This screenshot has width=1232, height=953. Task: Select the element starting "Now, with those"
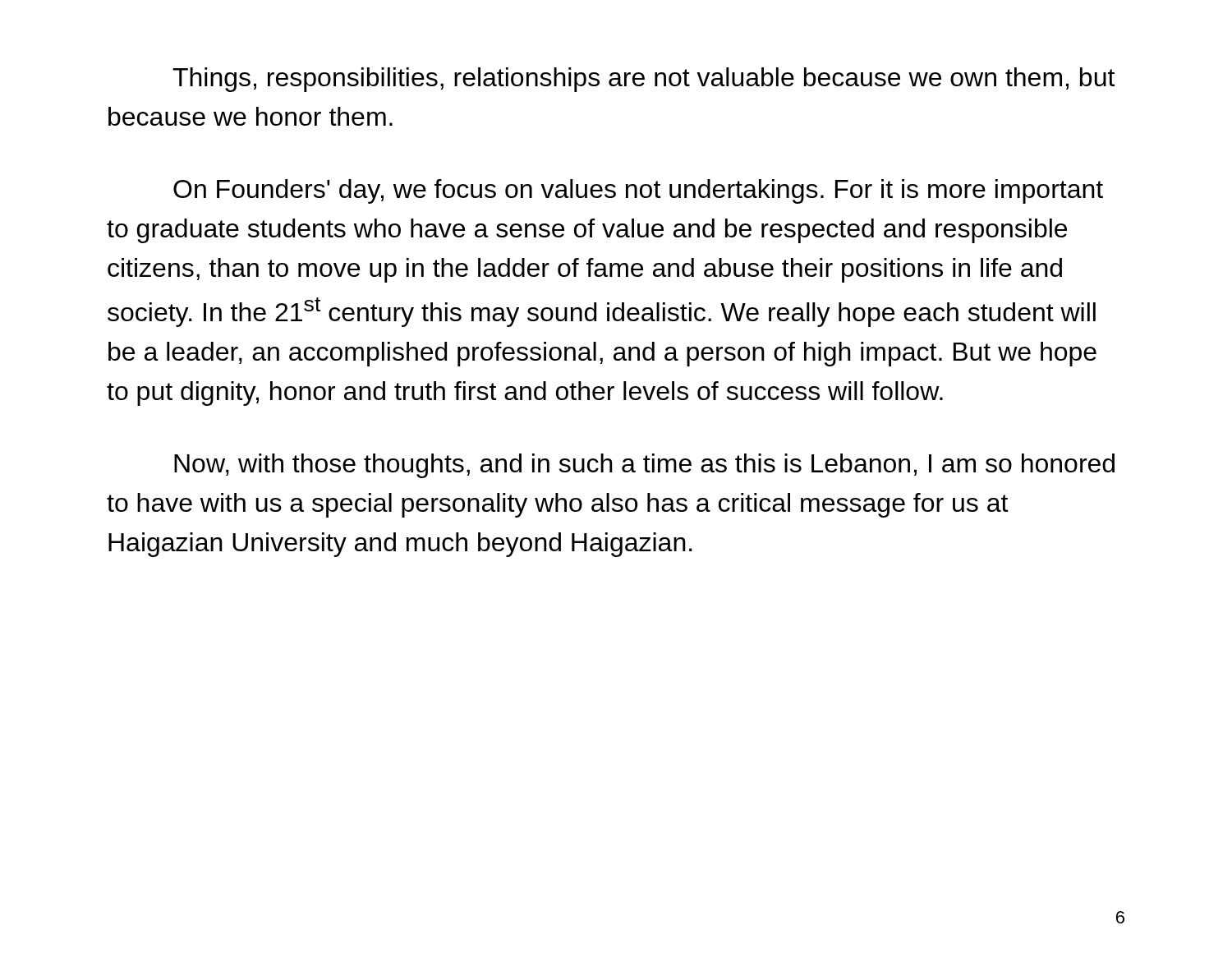coord(612,503)
